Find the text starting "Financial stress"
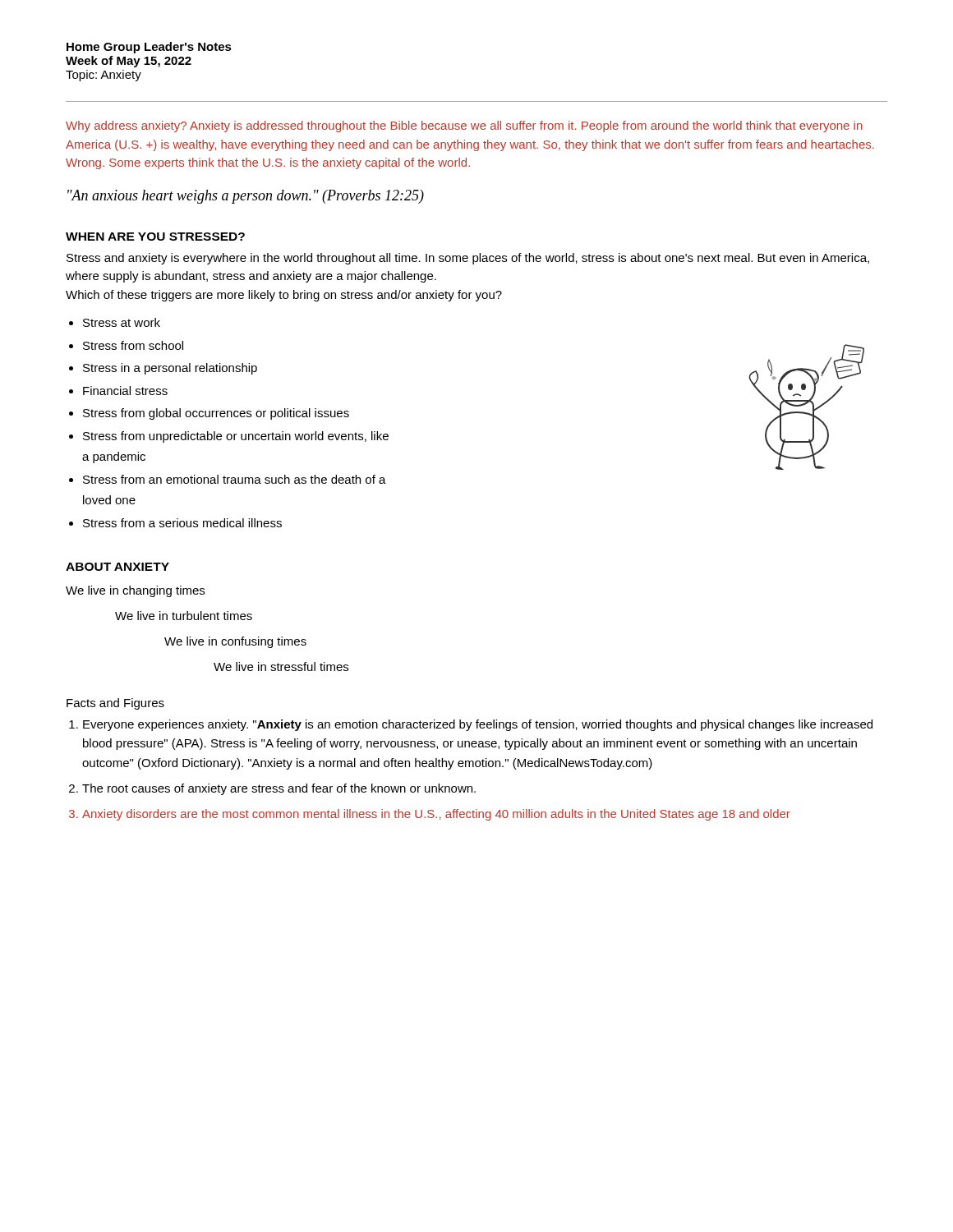The width and height of the screenshot is (953, 1232). tap(126, 390)
